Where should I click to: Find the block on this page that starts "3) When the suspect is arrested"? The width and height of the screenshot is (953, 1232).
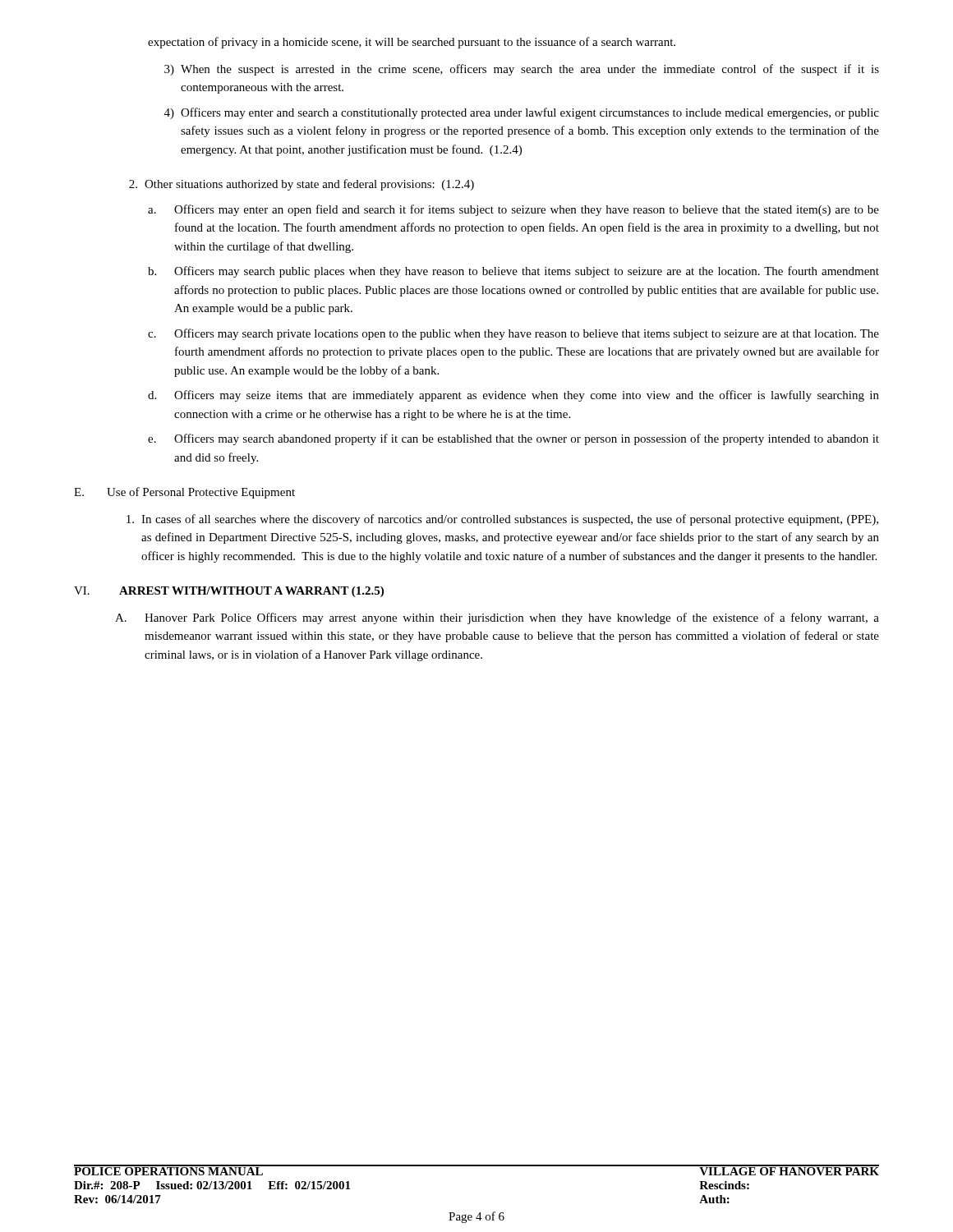[513, 78]
